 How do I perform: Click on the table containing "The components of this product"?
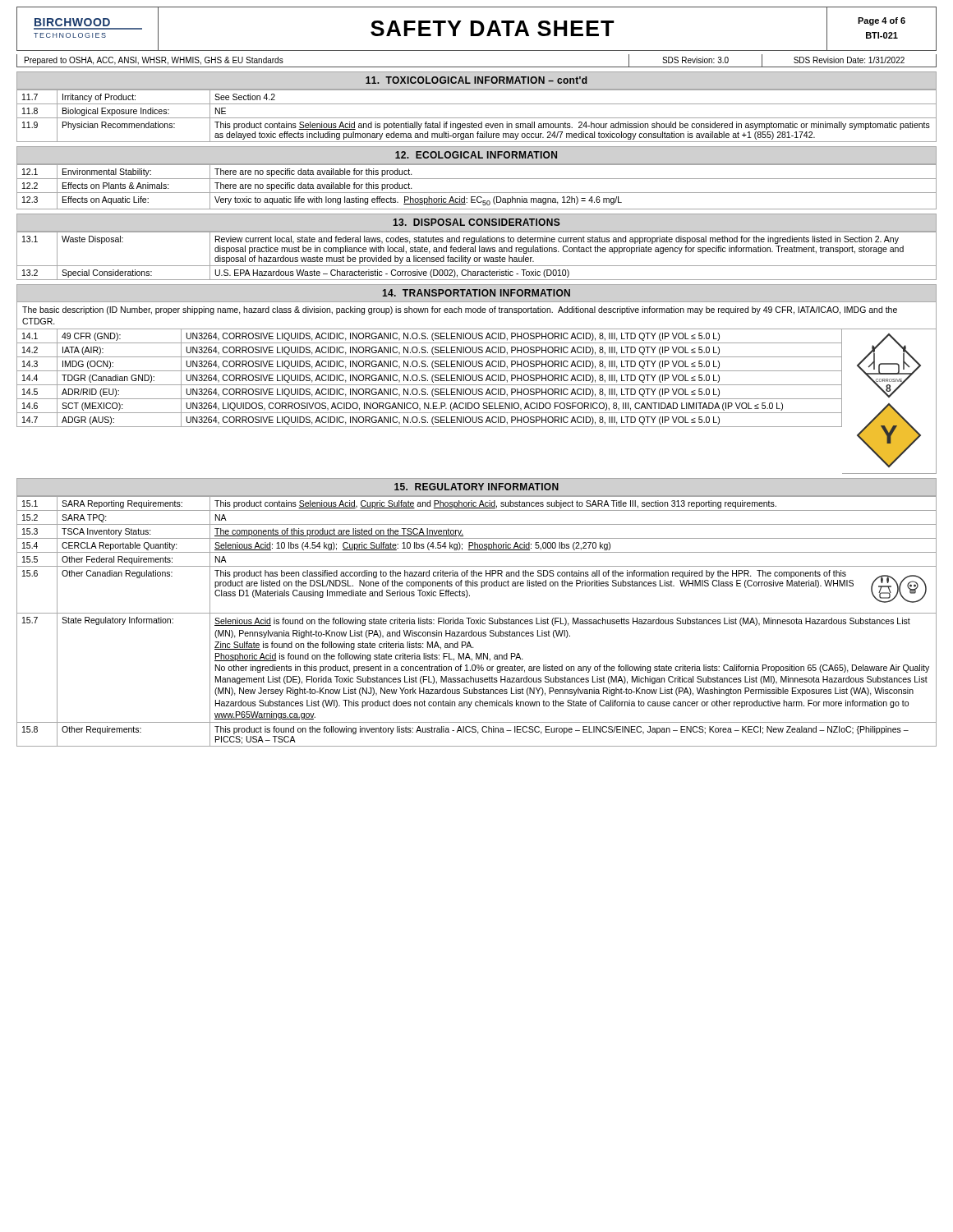coord(476,622)
